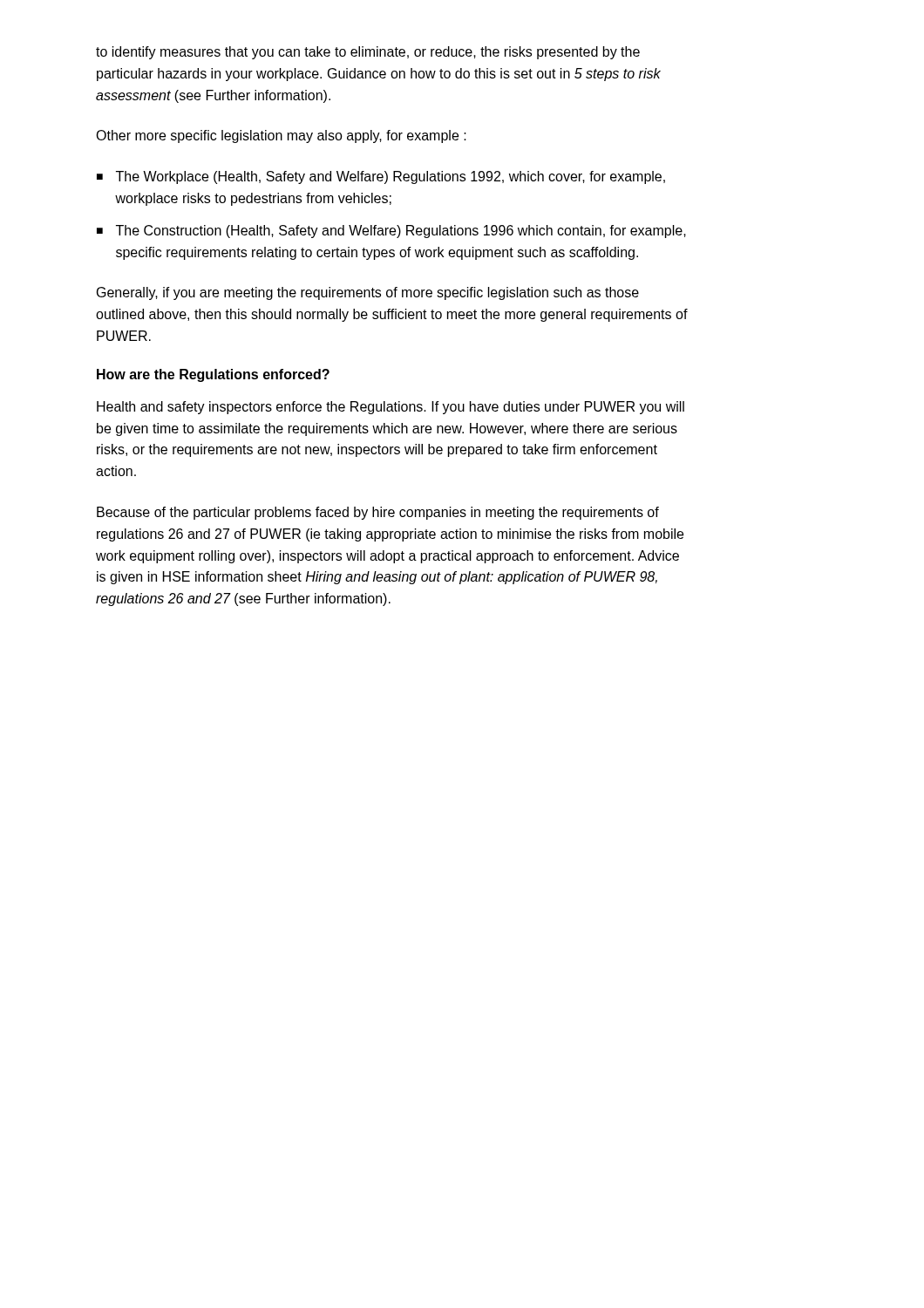Find the region starting "Other more specific legislation may also apply, for"
Screen dimensions: 1308x924
[x=281, y=136]
